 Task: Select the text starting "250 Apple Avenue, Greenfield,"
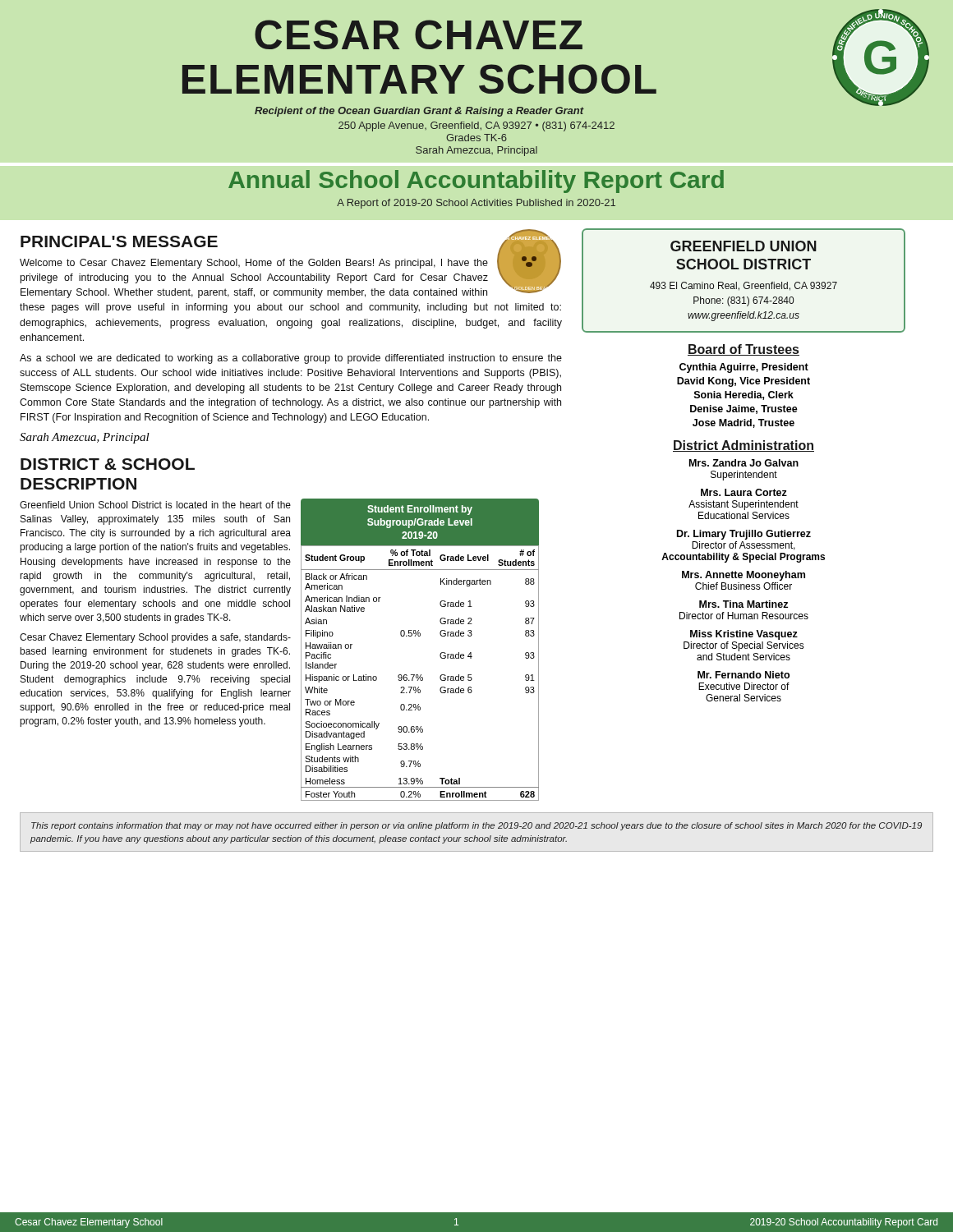tap(476, 138)
